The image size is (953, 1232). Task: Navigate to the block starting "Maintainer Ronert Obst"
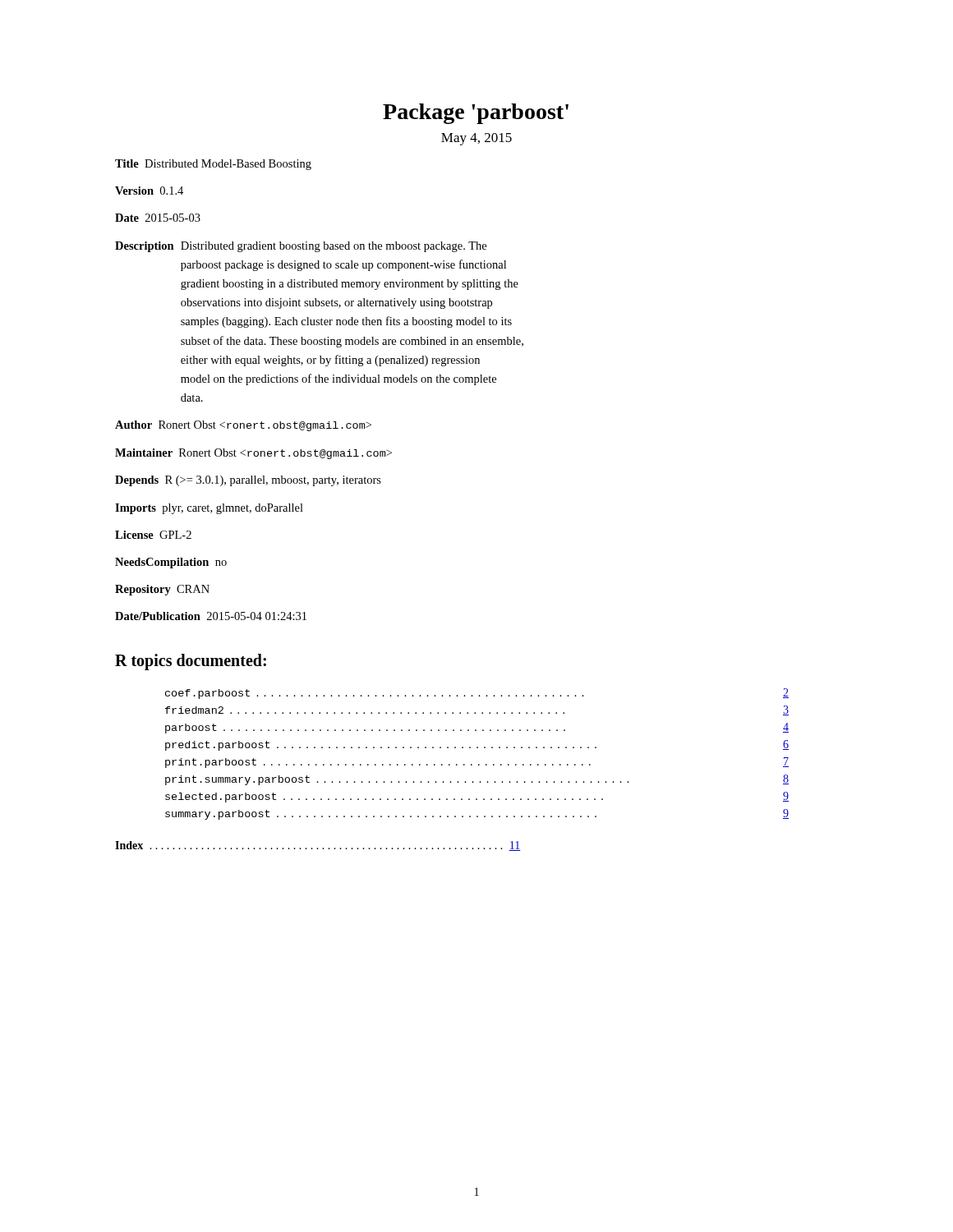coord(254,453)
